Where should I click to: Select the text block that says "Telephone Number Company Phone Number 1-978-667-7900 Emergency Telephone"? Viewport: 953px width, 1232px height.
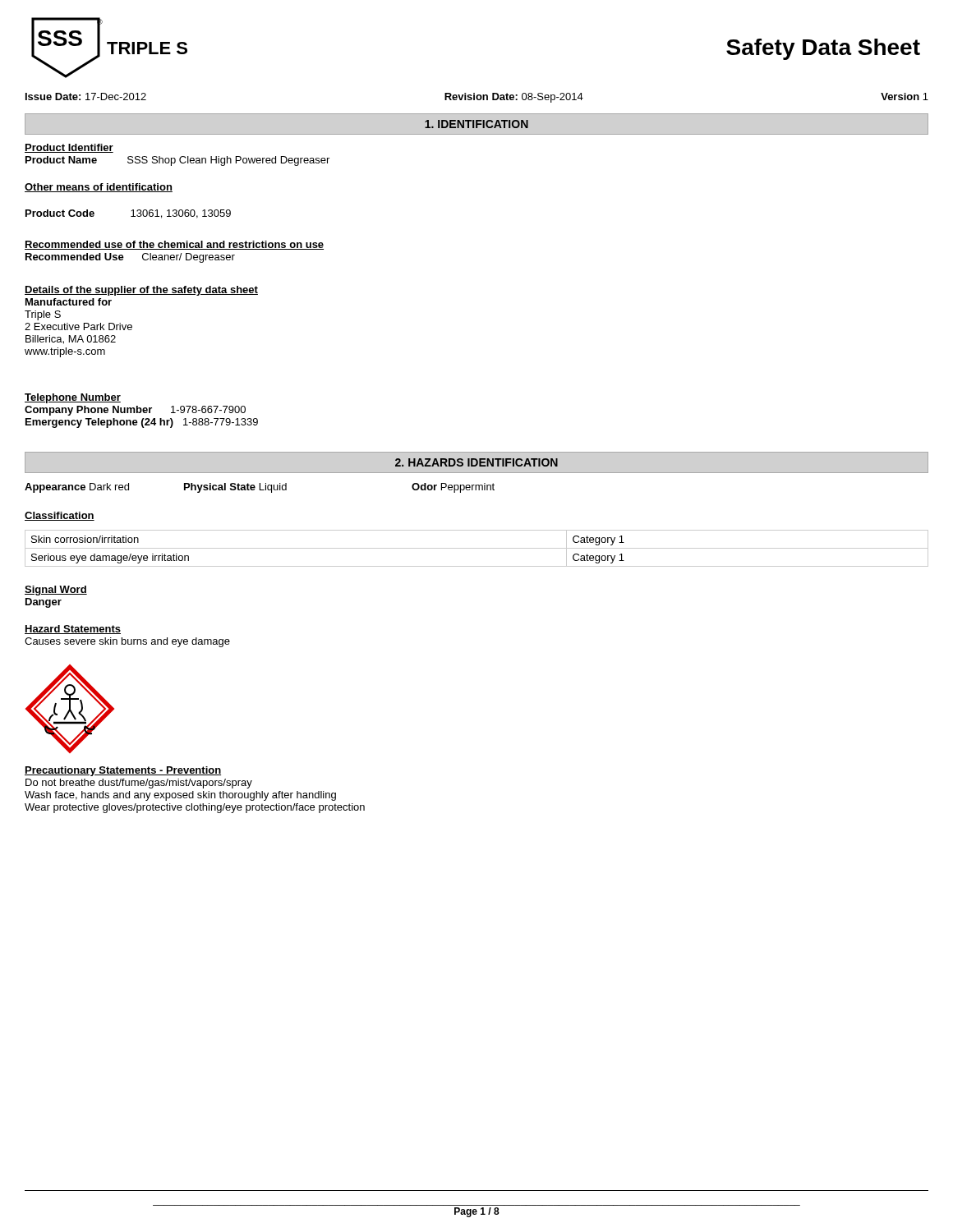coord(142,409)
